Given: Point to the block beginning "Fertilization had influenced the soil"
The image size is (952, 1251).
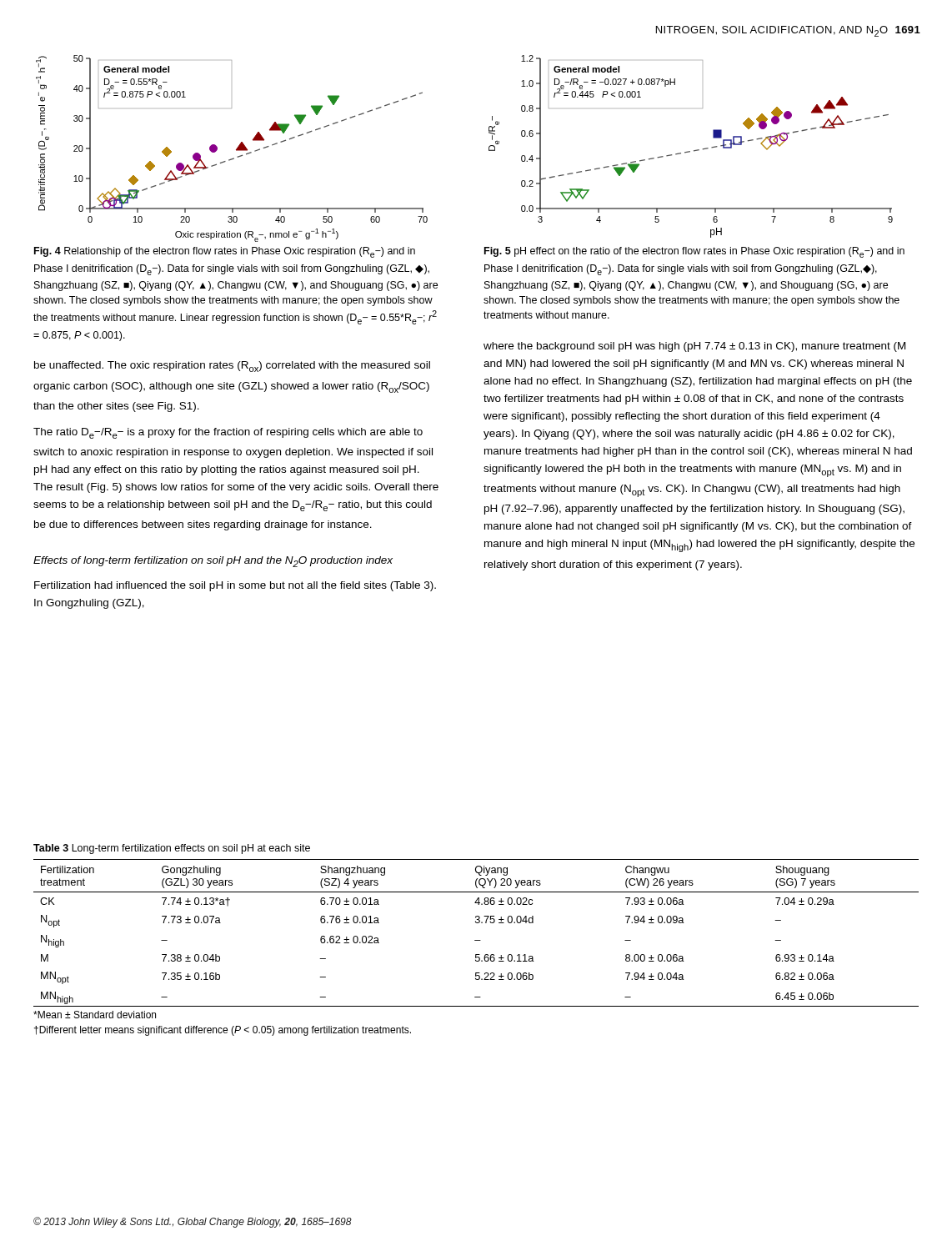Looking at the screenshot, I should click(x=235, y=594).
